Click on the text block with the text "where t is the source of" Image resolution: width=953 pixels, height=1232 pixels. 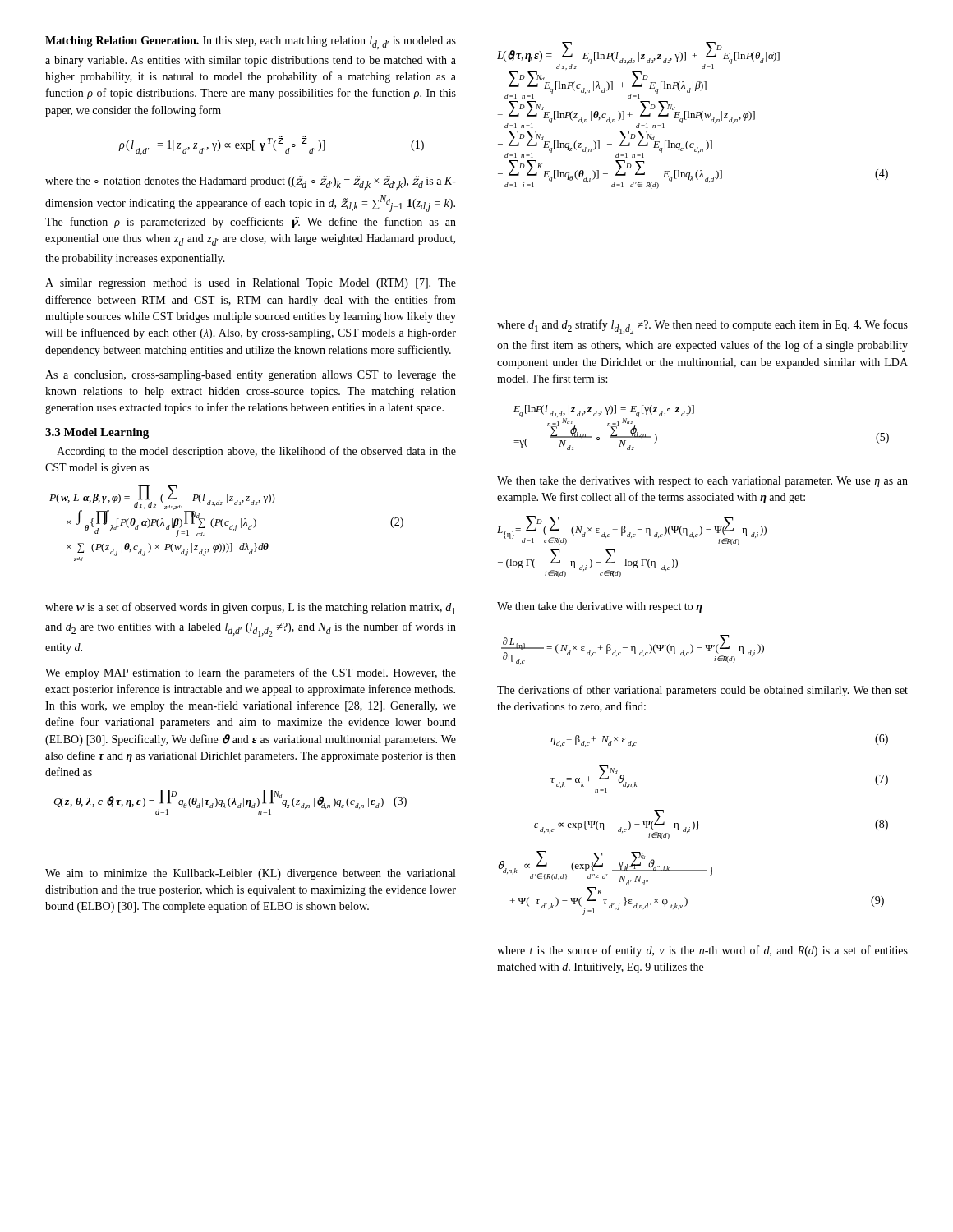[702, 959]
